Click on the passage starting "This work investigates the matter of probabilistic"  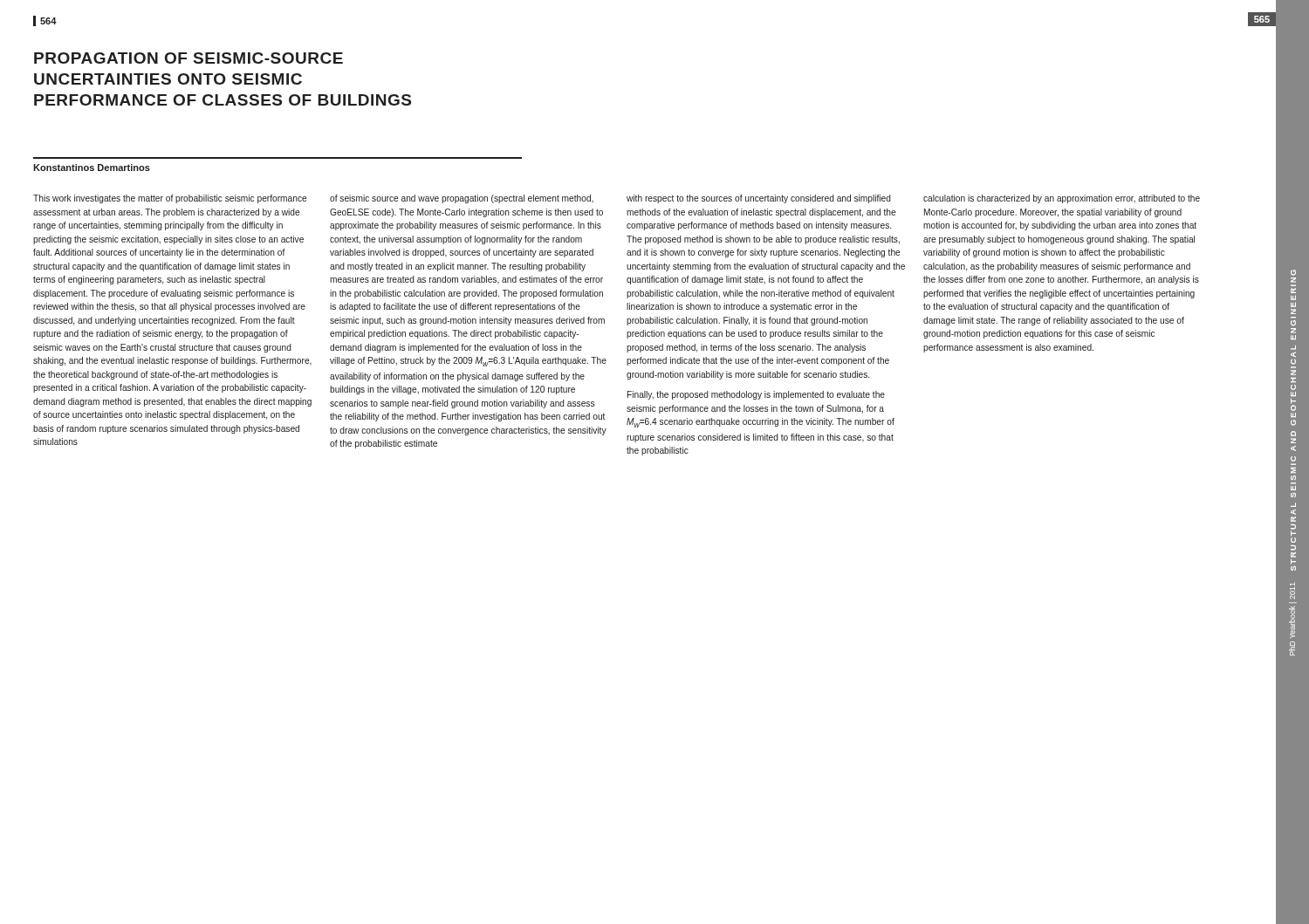tap(173, 320)
